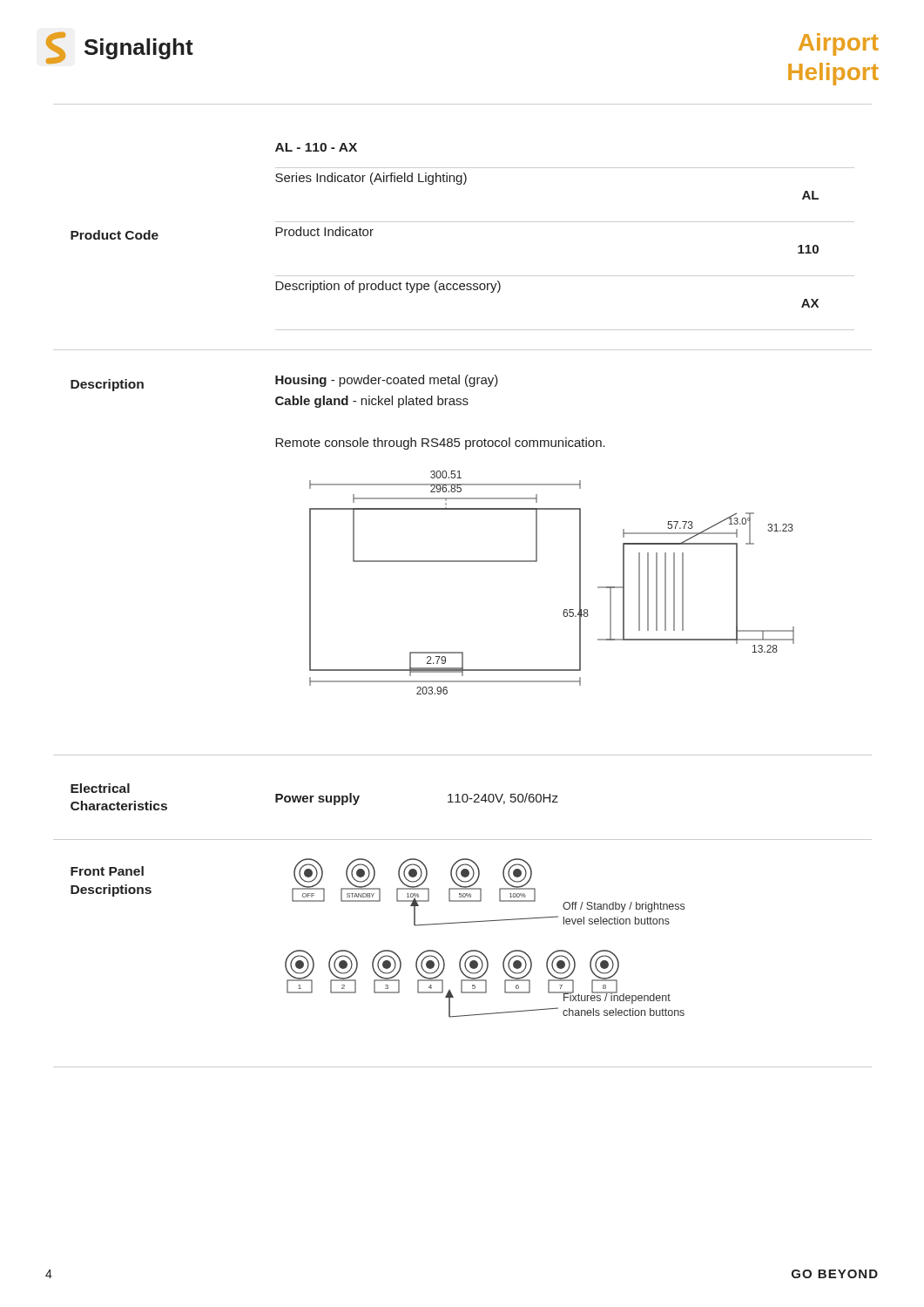The width and height of the screenshot is (924, 1307).
Task: Click on the logo
Action: pyautogui.click(x=115, y=47)
